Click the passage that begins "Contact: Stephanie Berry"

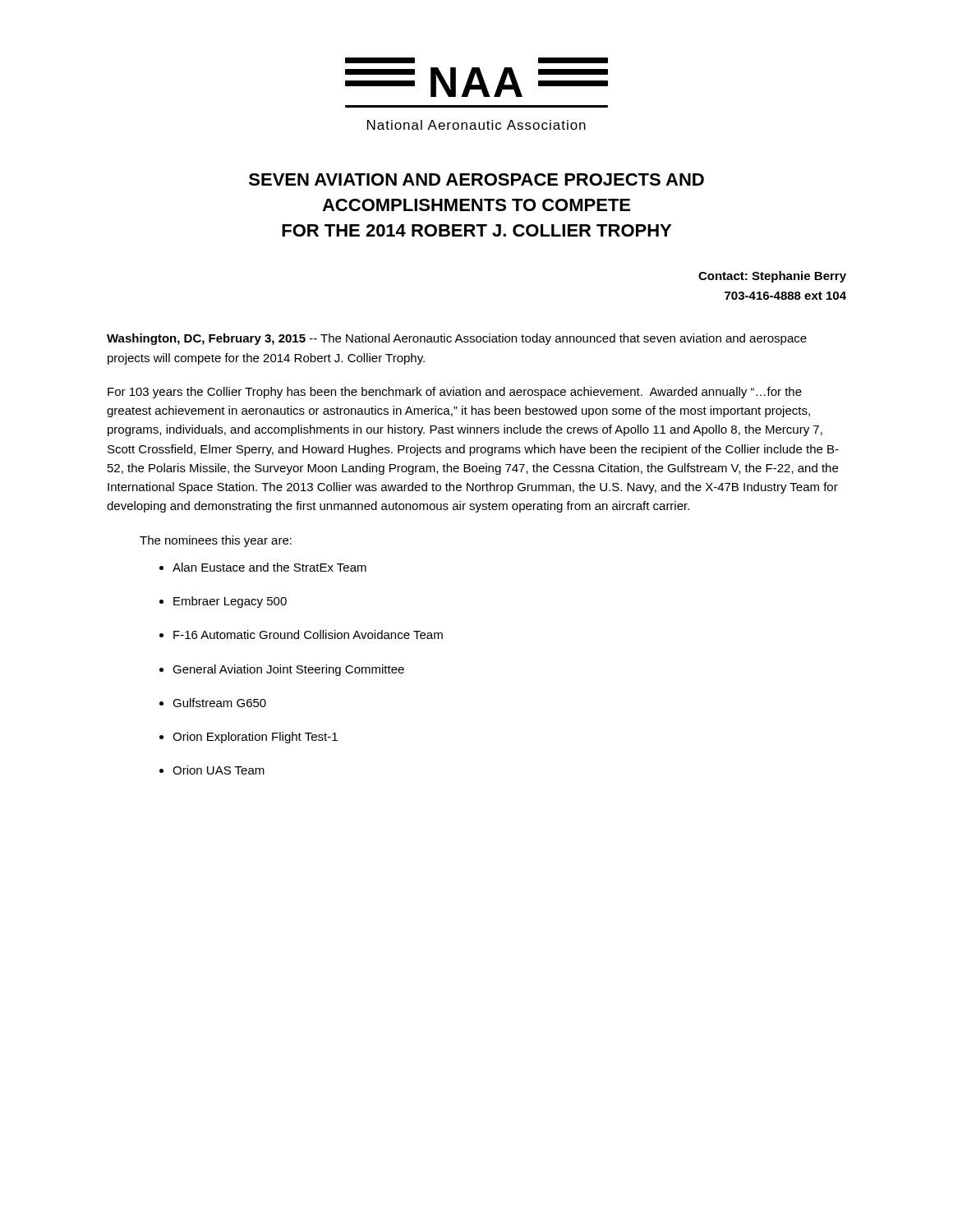(772, 286)
